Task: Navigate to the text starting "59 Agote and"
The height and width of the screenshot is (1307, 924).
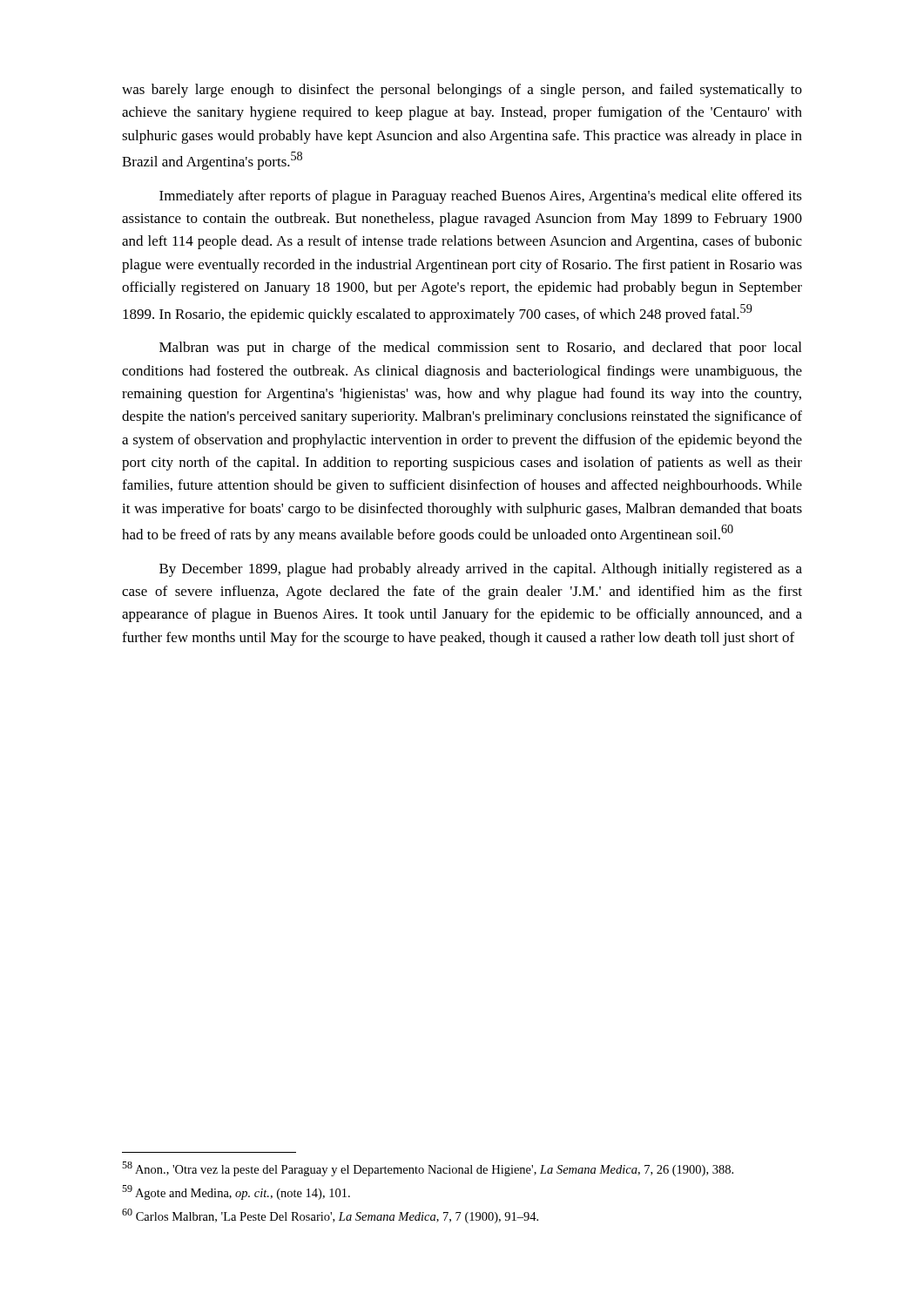Action: coord(236,1191)
